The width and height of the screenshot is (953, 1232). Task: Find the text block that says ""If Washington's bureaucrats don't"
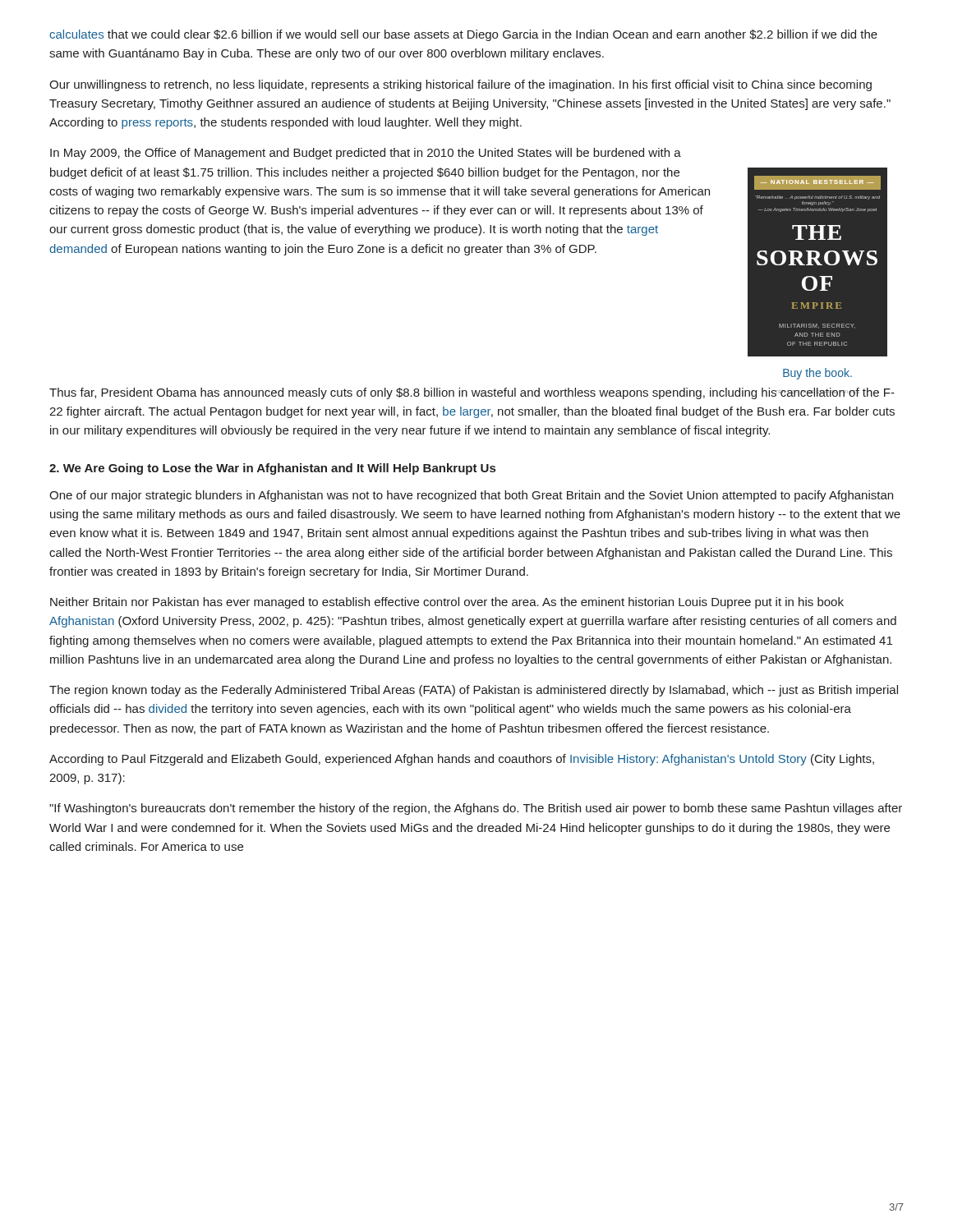tap(476, 827)
